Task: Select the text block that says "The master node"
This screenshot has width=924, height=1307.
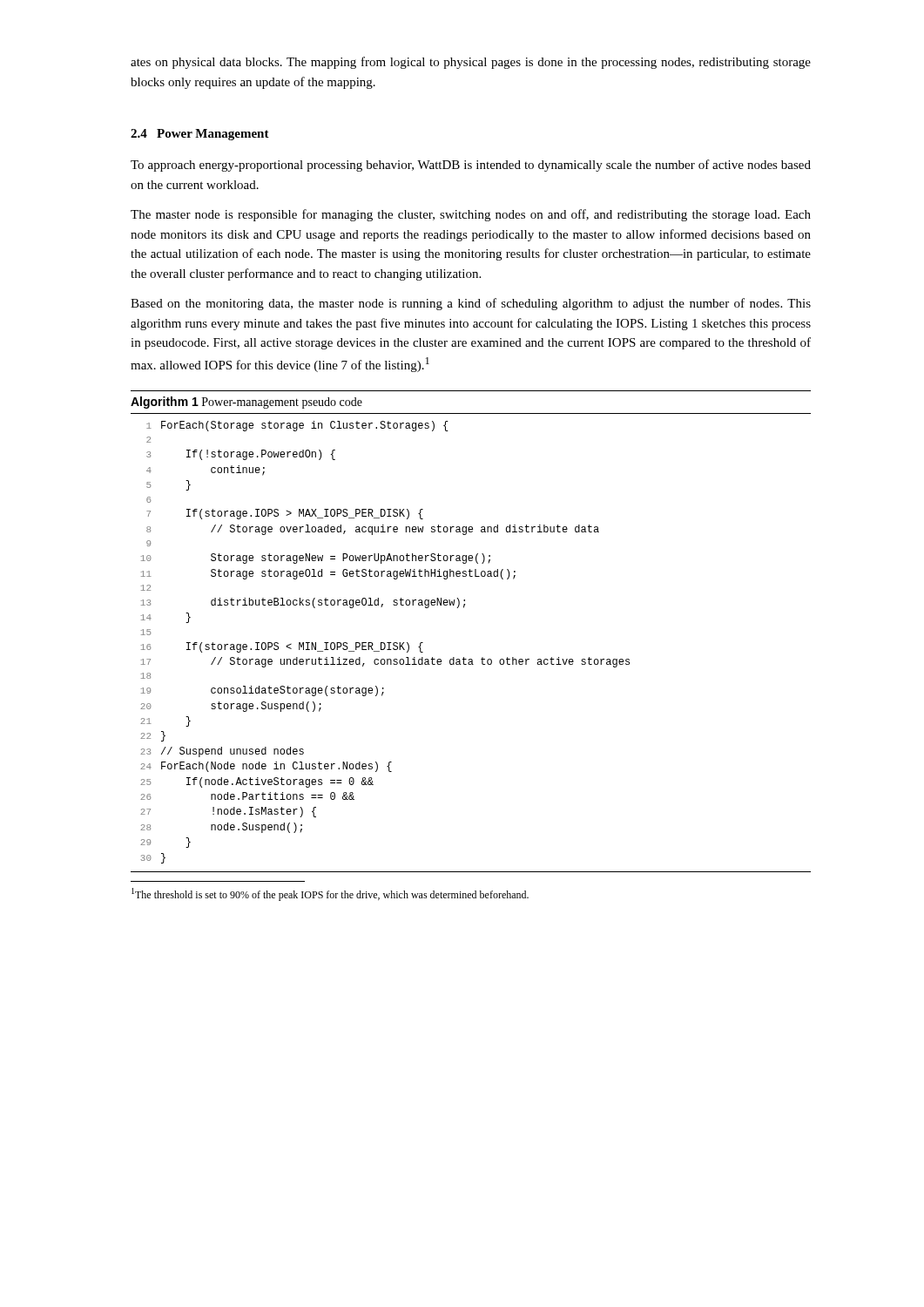Action: (471, 244)
